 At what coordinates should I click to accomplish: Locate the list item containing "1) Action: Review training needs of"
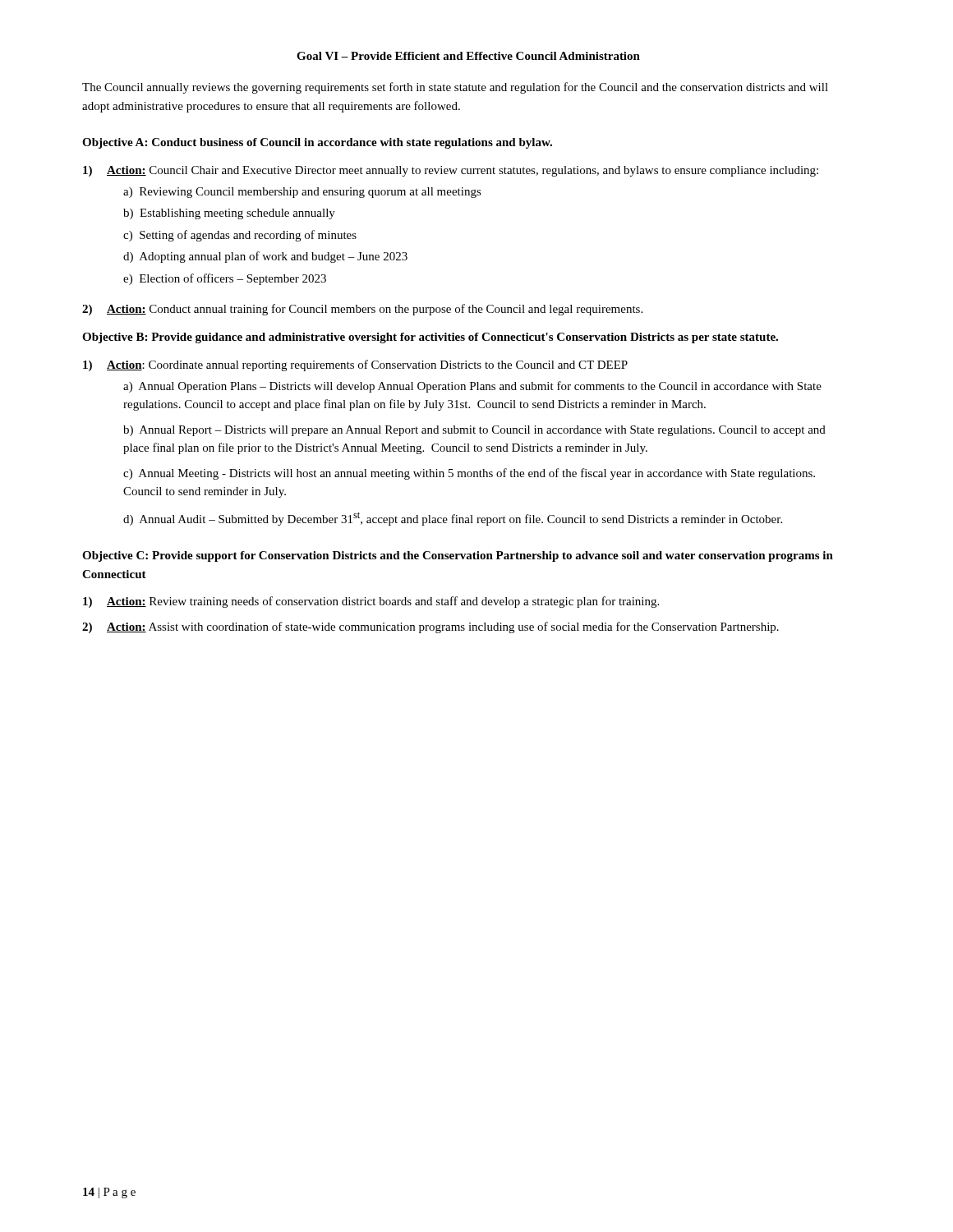point(468,602)
